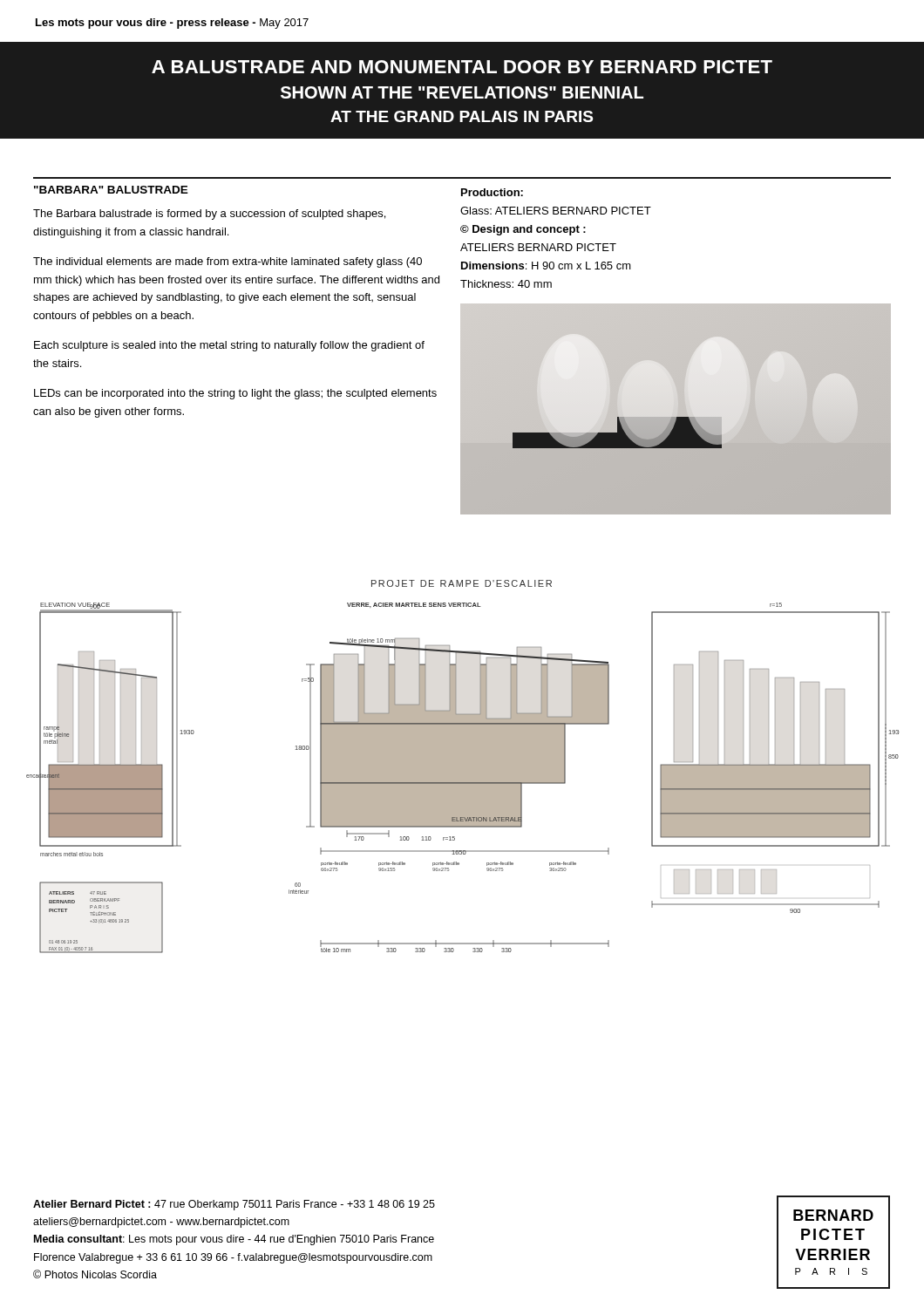Select the passage starting "The individual elements"
This screenshot has height=1308, width=924.
237,288
